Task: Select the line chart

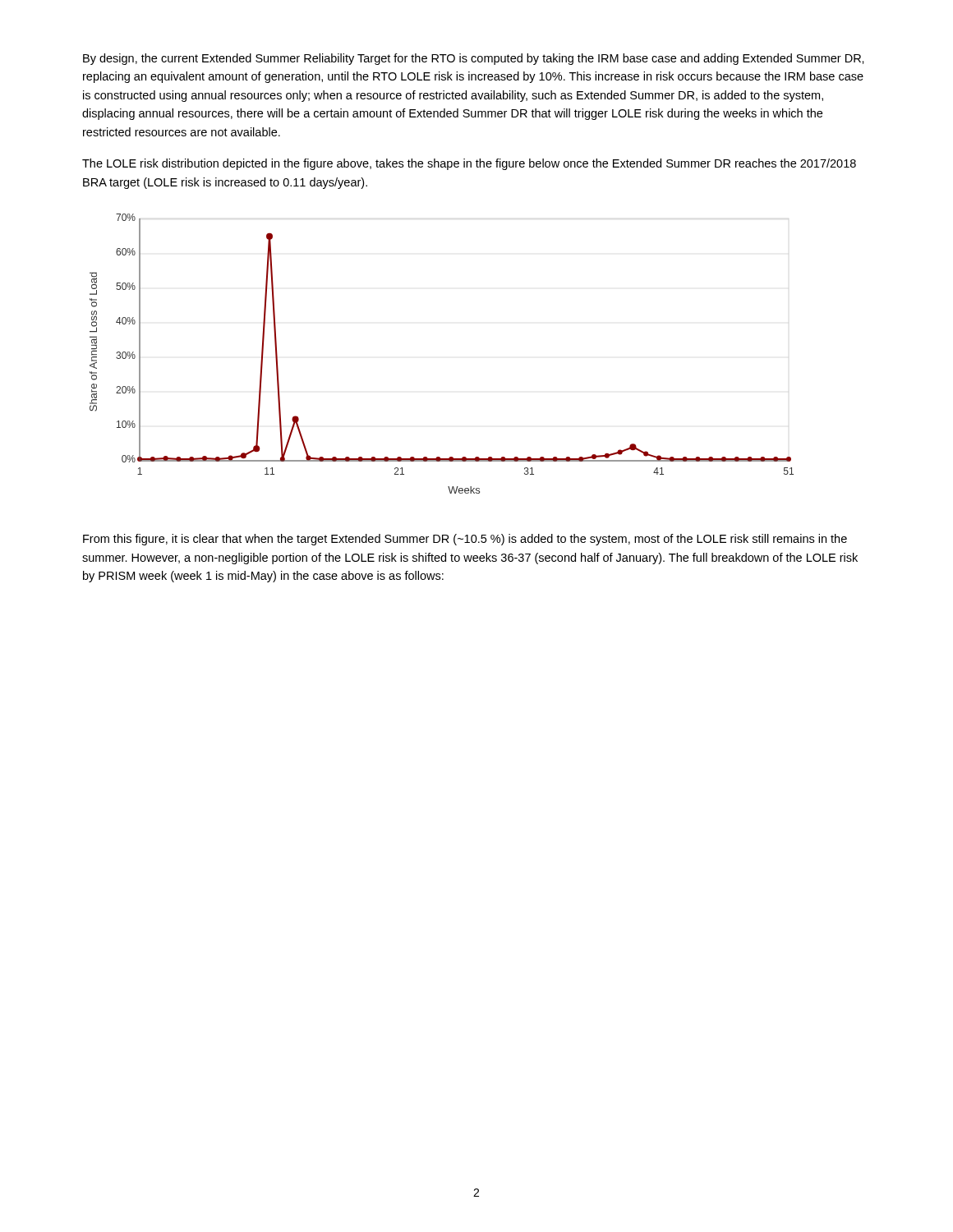Action: point(476,358)
